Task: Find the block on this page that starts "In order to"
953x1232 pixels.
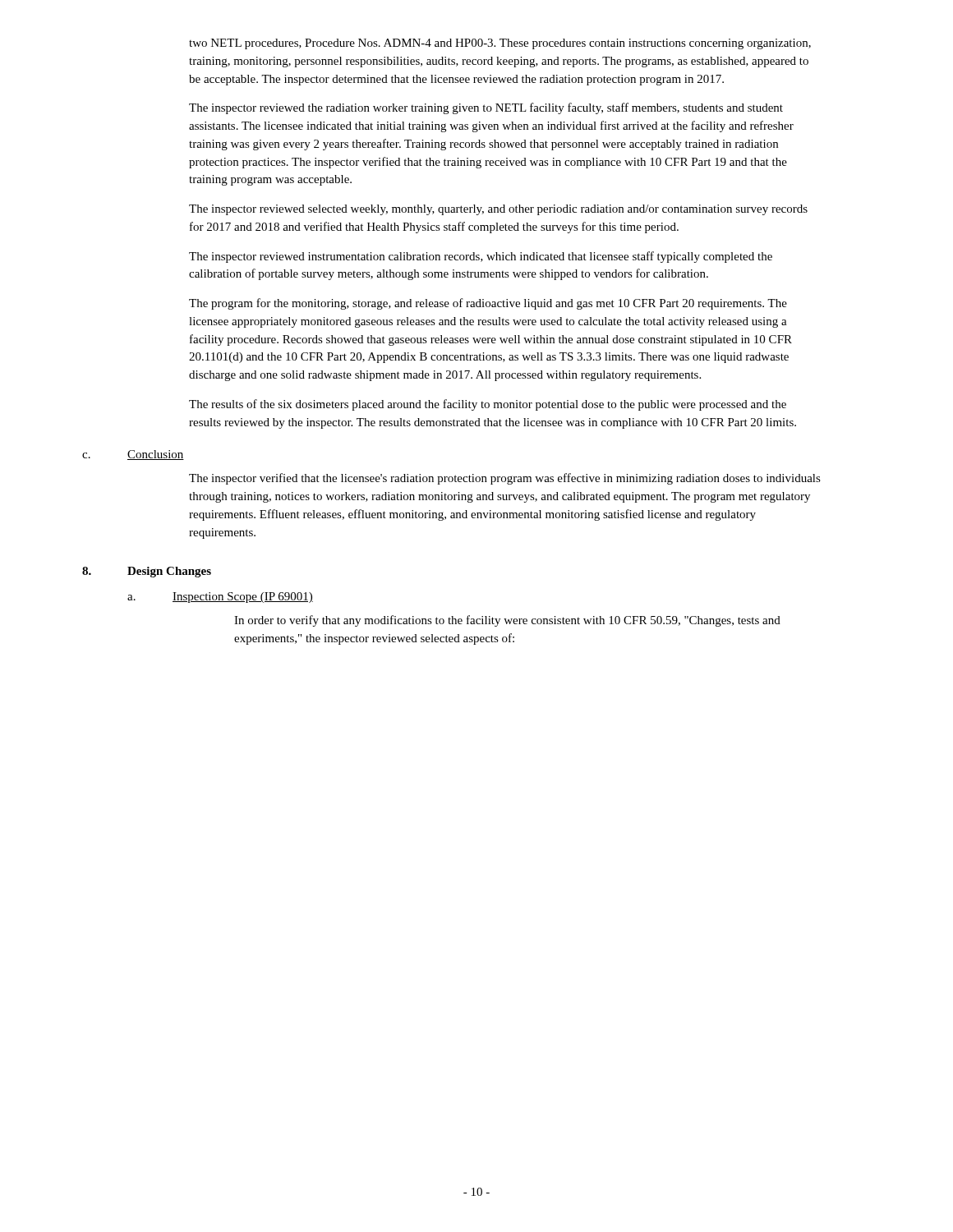Action: click(528, 630)
